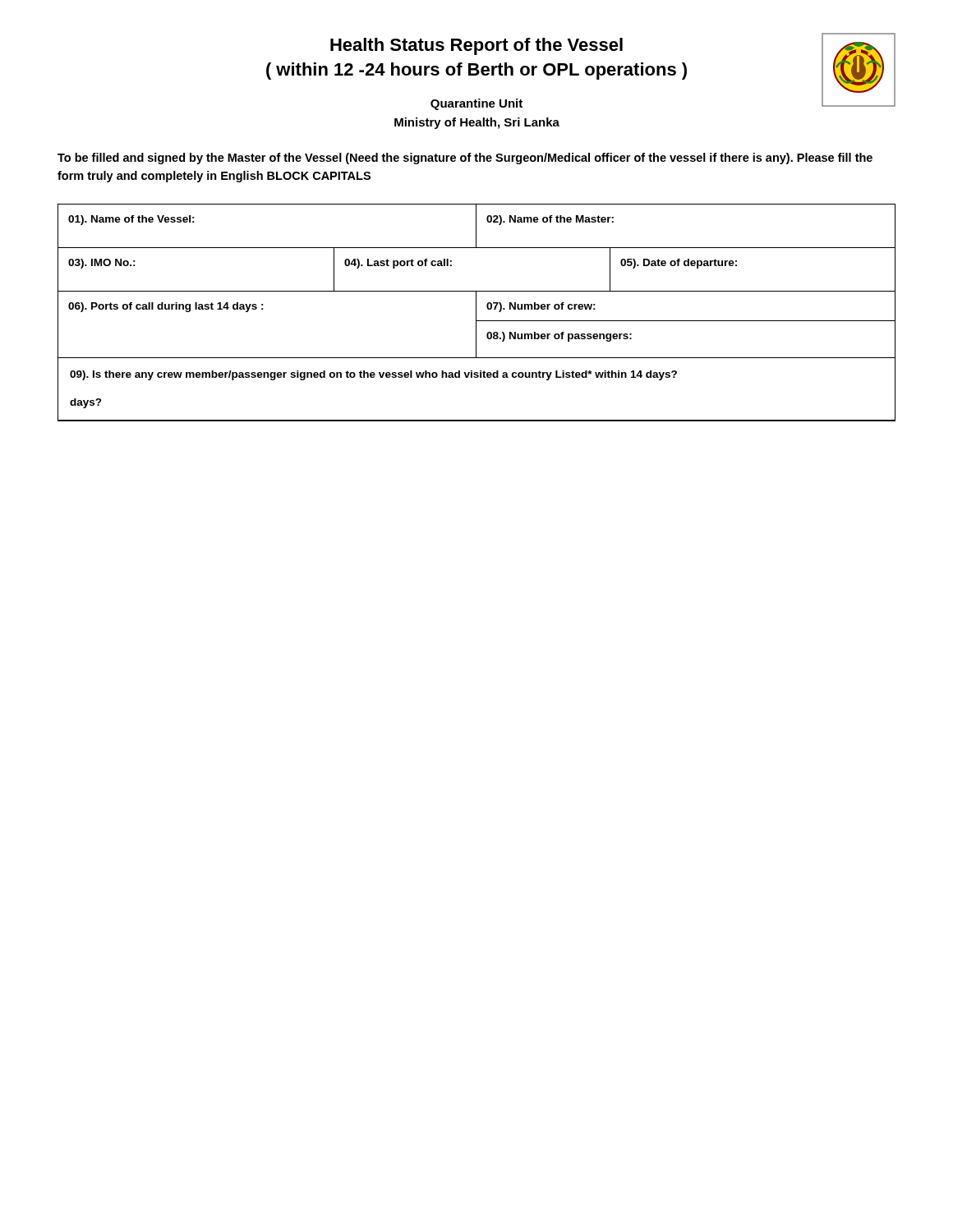Select the table that reads "01). Name of"
The width and height of the screenshot is (953, 1232).
coord(476,312)
